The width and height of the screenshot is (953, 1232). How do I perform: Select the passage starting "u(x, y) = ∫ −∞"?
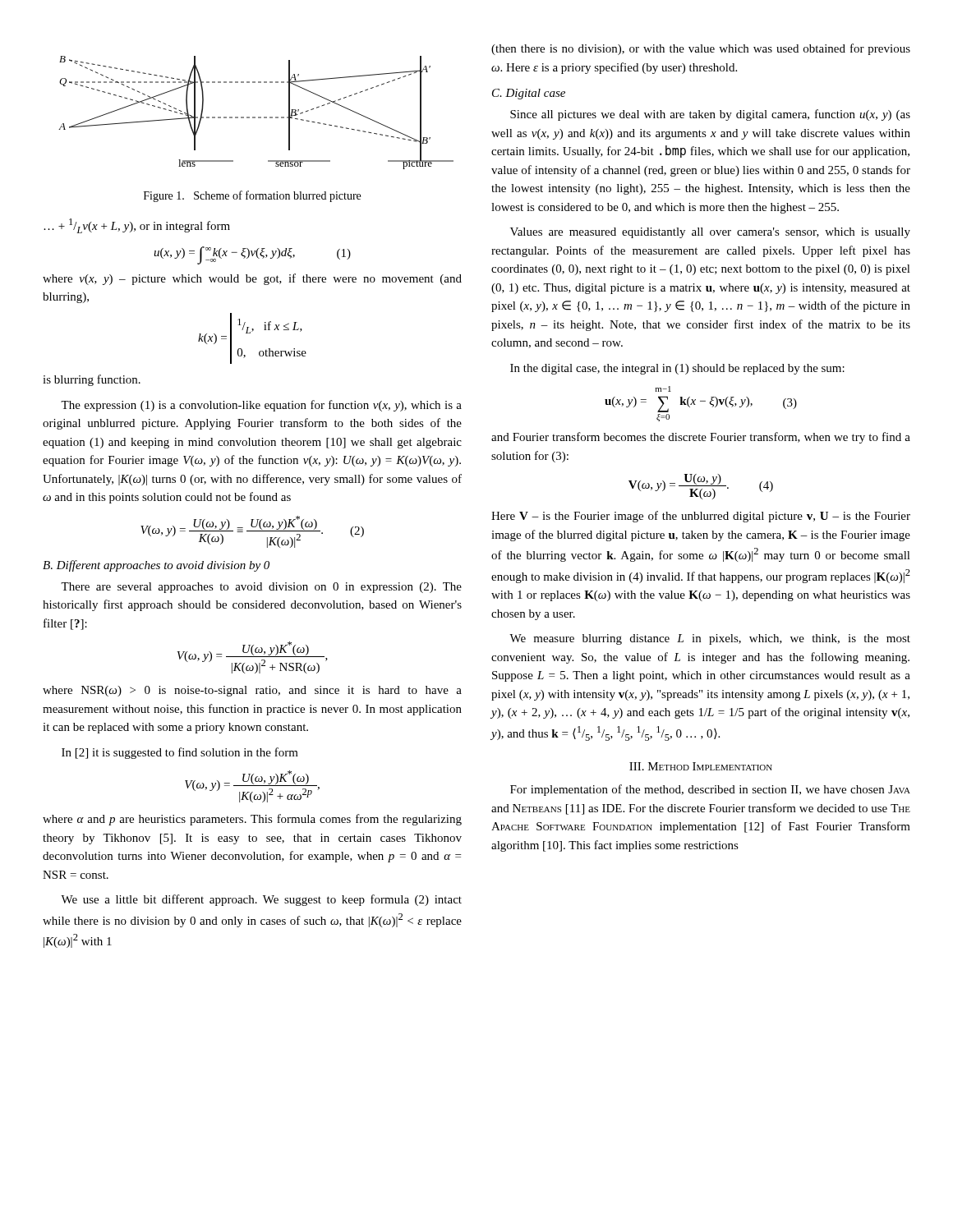(x=252, y=254)
